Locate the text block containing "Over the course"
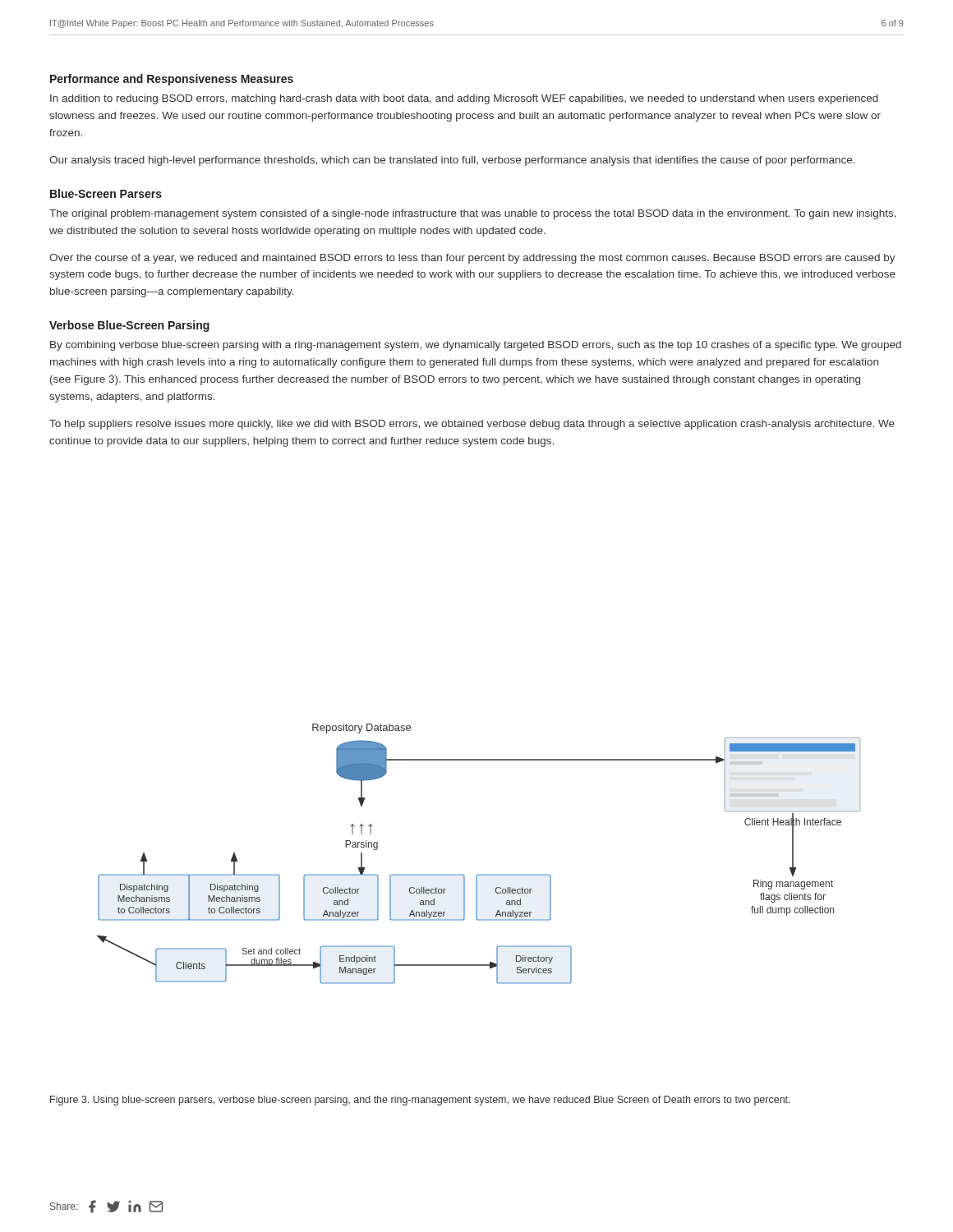The image size is (953, 1232). [x=472, y=274]
